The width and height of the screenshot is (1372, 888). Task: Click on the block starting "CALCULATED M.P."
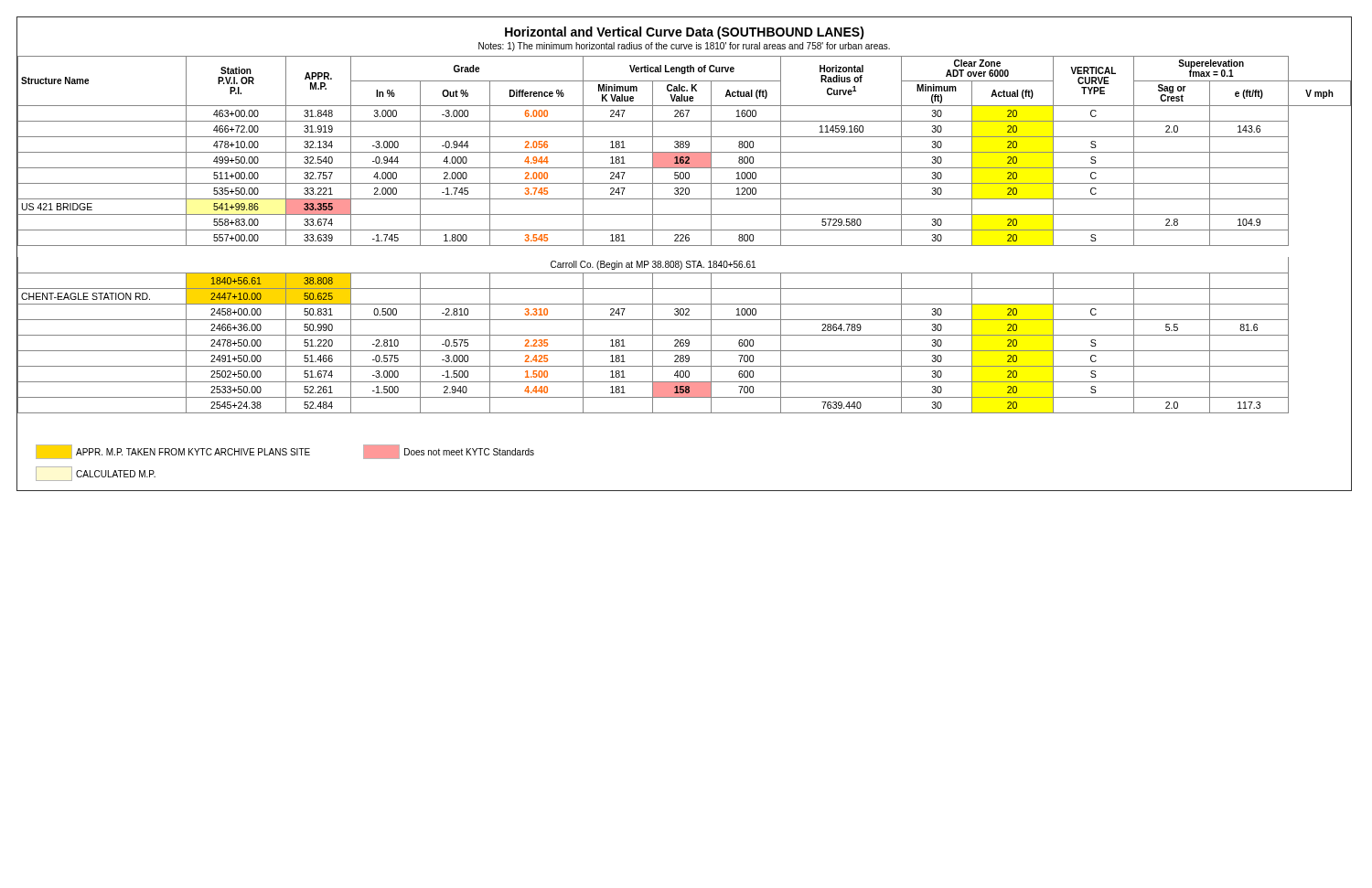point(96,474)
